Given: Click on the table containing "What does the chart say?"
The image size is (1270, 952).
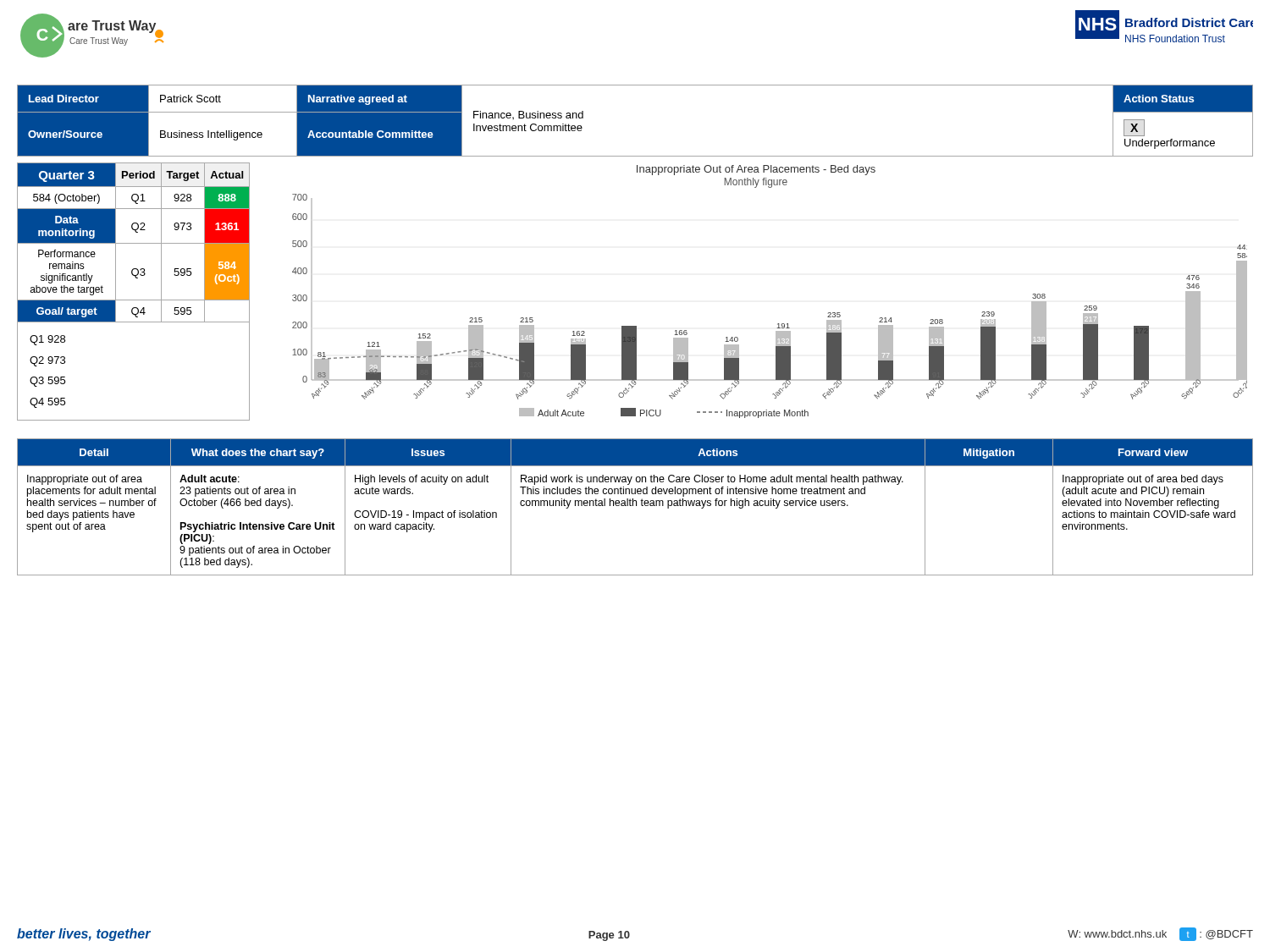Looking at the screenshot, I should (635, 507).
